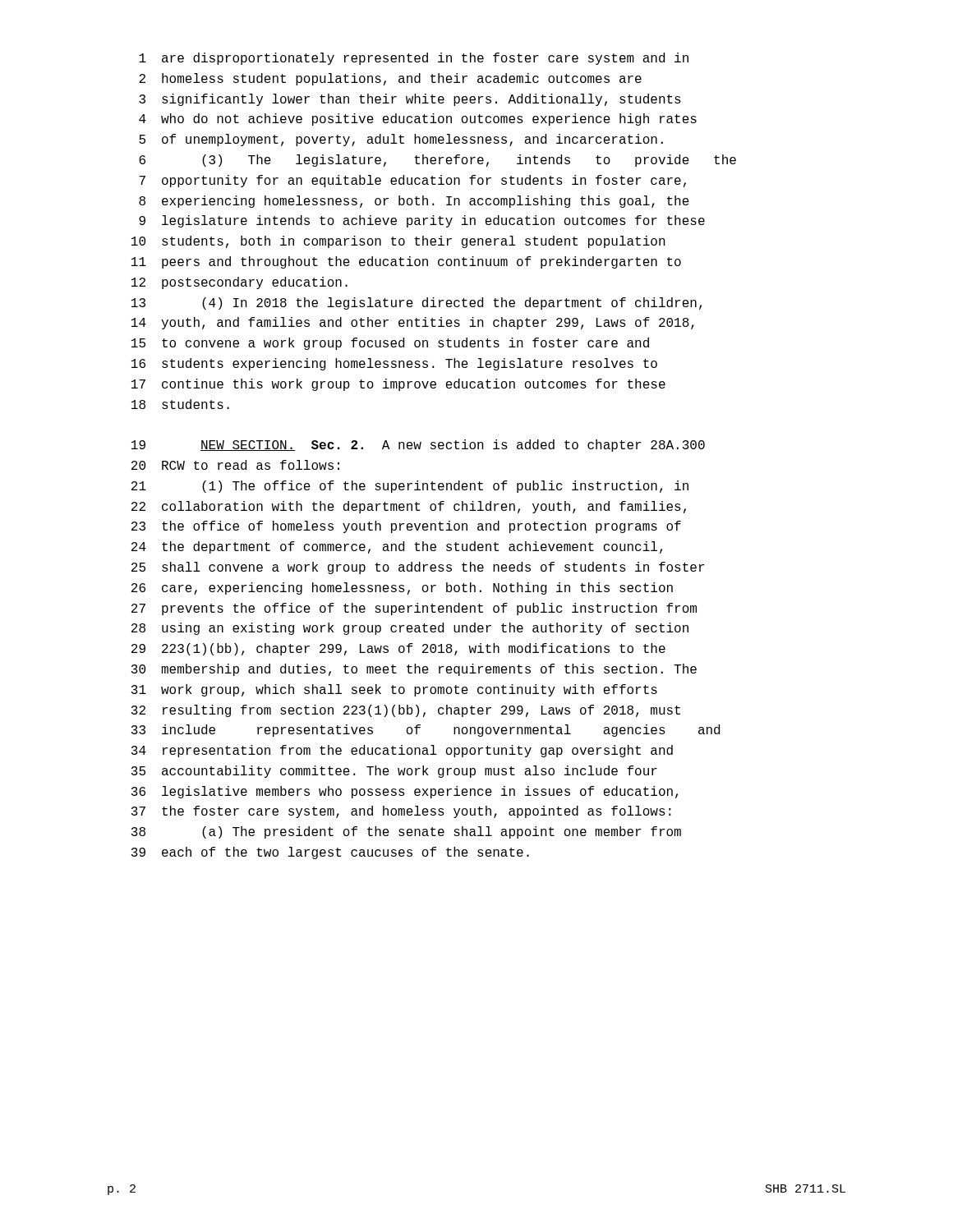Viewport: 953px width, 1232px height.
Task: Click on the text starting "33include representatives of nongovernmental agencies and"
Action: pyautogui.click(x=476, y=732)
